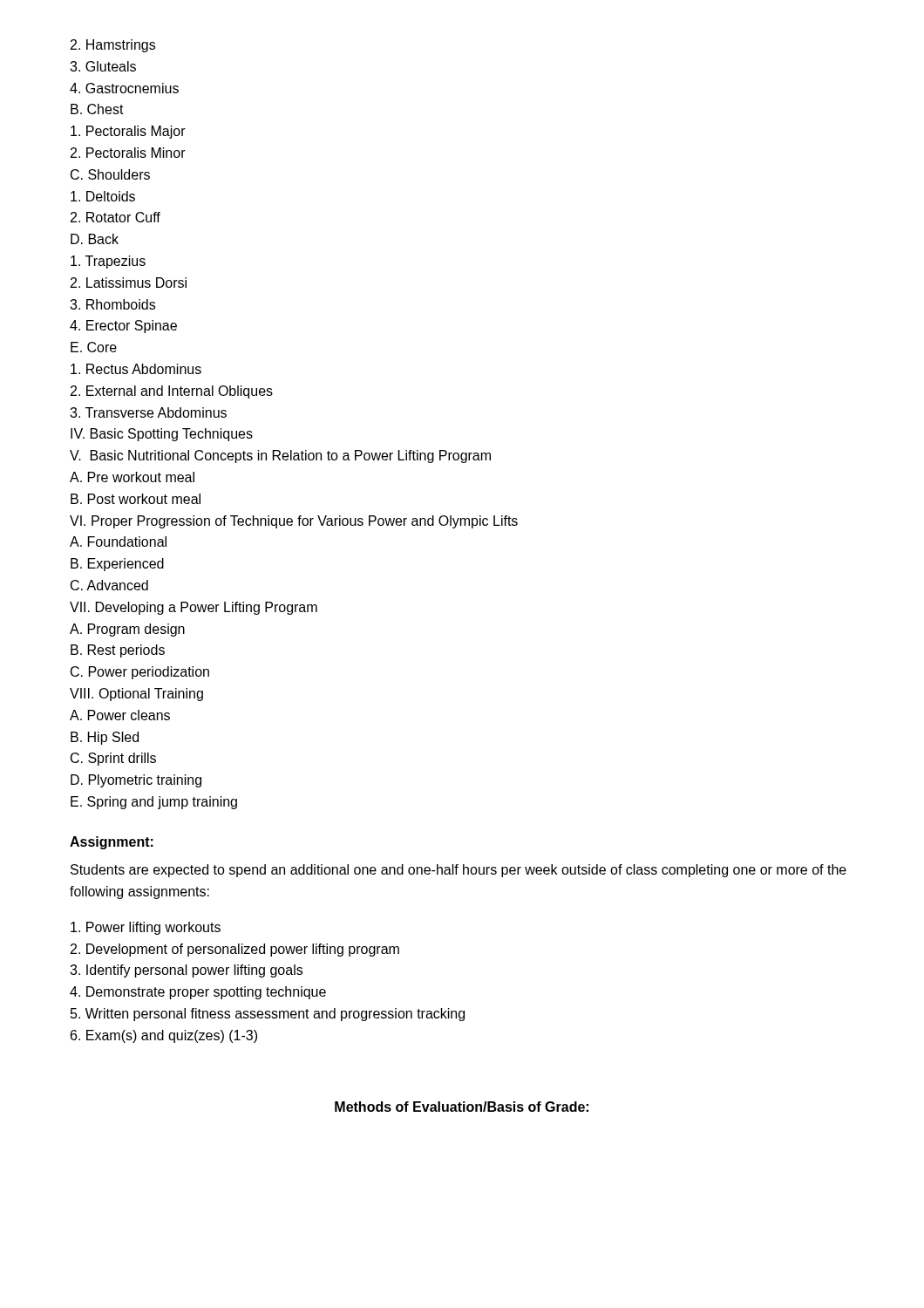Locate the text "4. Gastrocnemius"
Image resolution: width=924 pixels, height=1308 pixels.
coord(124,88)
